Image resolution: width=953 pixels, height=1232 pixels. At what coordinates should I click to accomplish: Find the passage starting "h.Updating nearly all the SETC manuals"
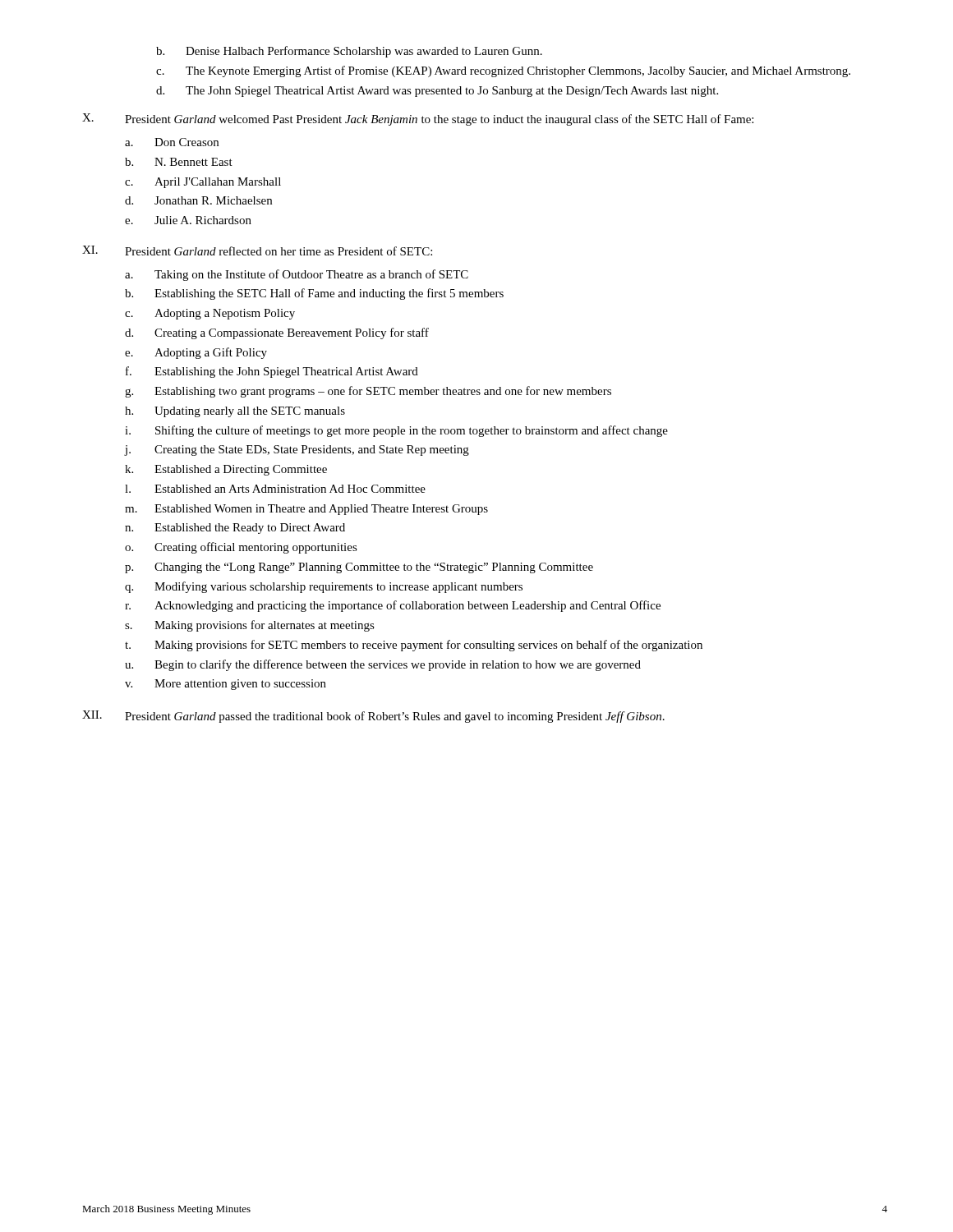click(235, 412)
